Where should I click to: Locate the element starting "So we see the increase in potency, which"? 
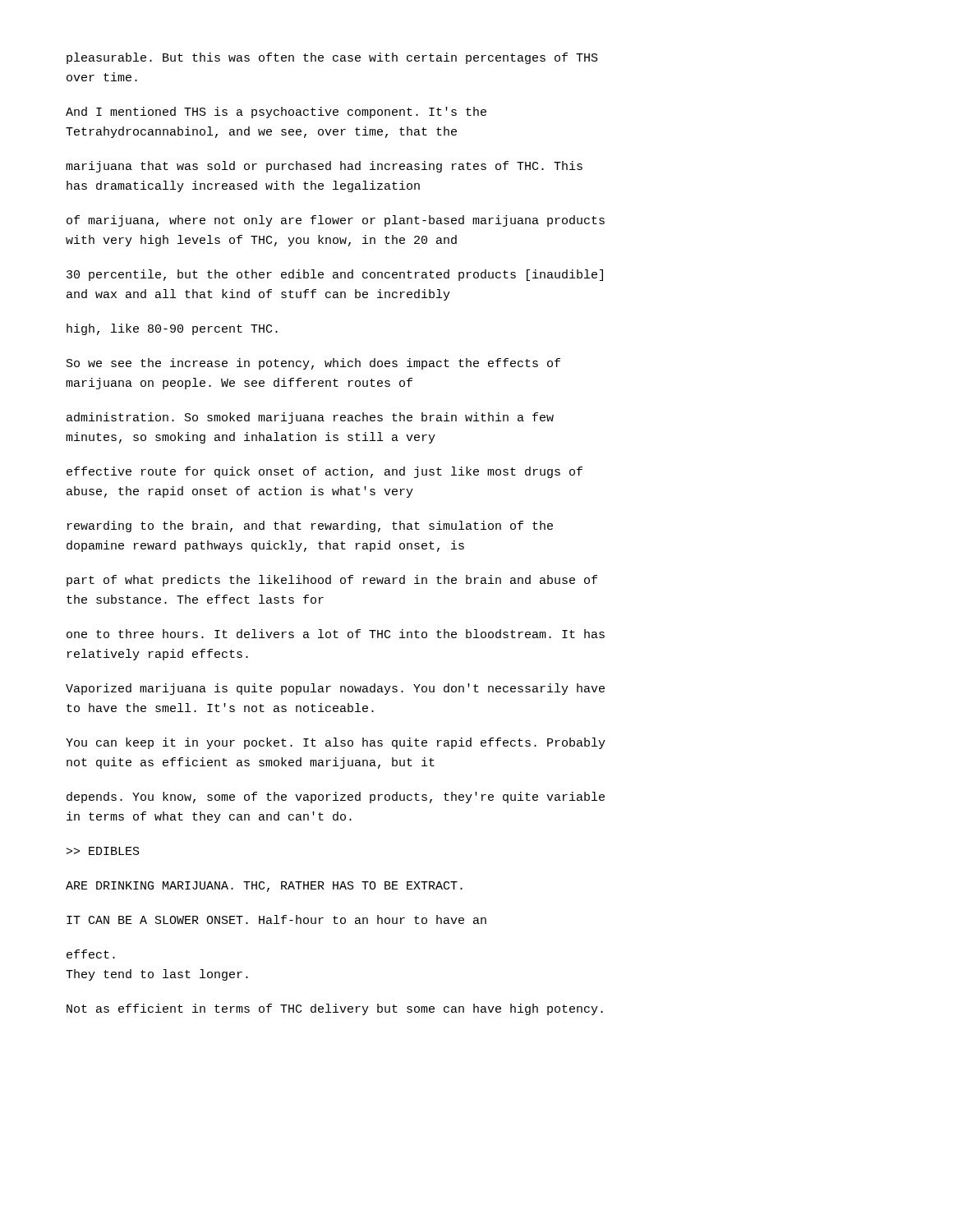coord(313,374)
